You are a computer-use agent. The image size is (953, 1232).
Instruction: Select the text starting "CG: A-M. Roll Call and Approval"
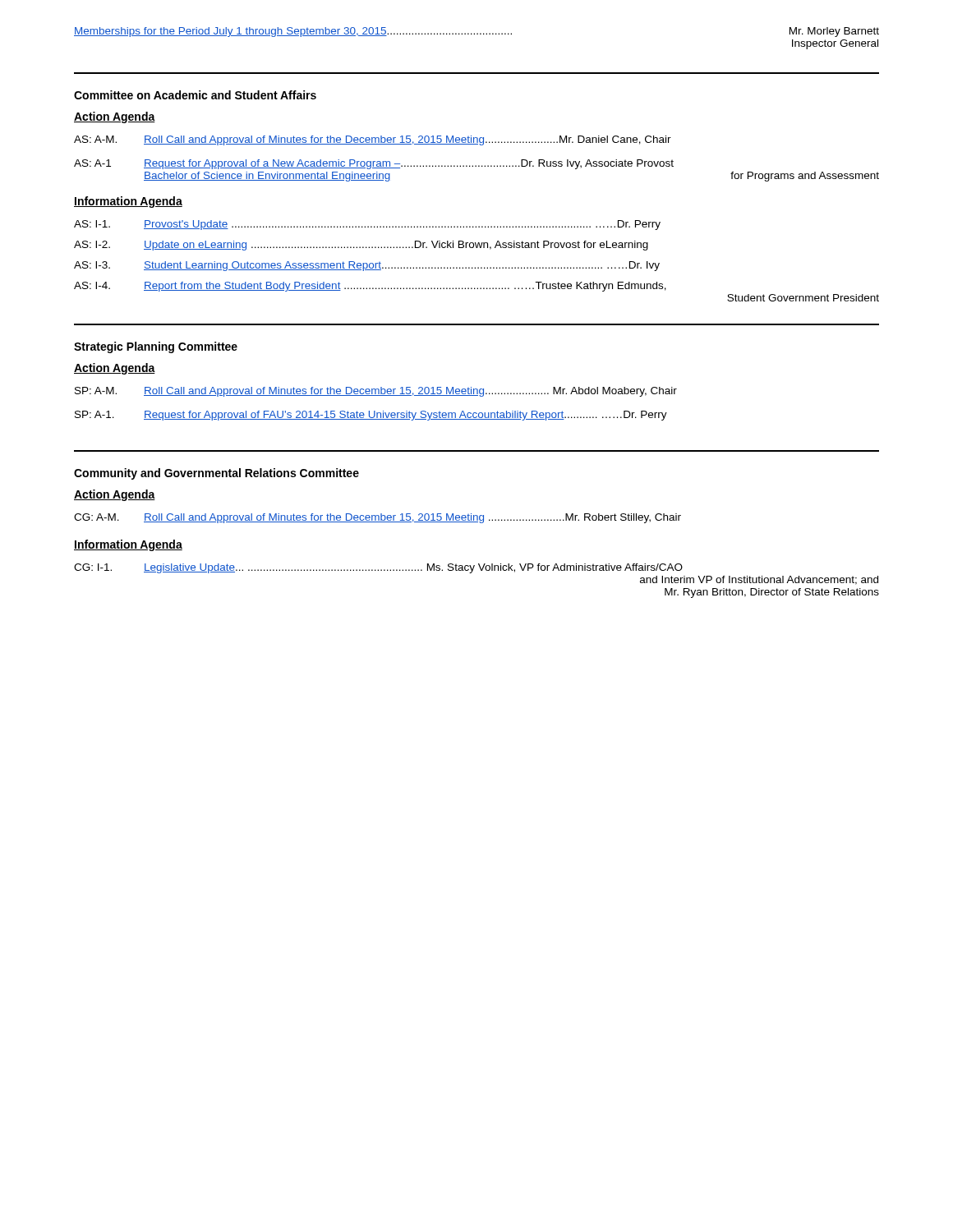point(476,517)
